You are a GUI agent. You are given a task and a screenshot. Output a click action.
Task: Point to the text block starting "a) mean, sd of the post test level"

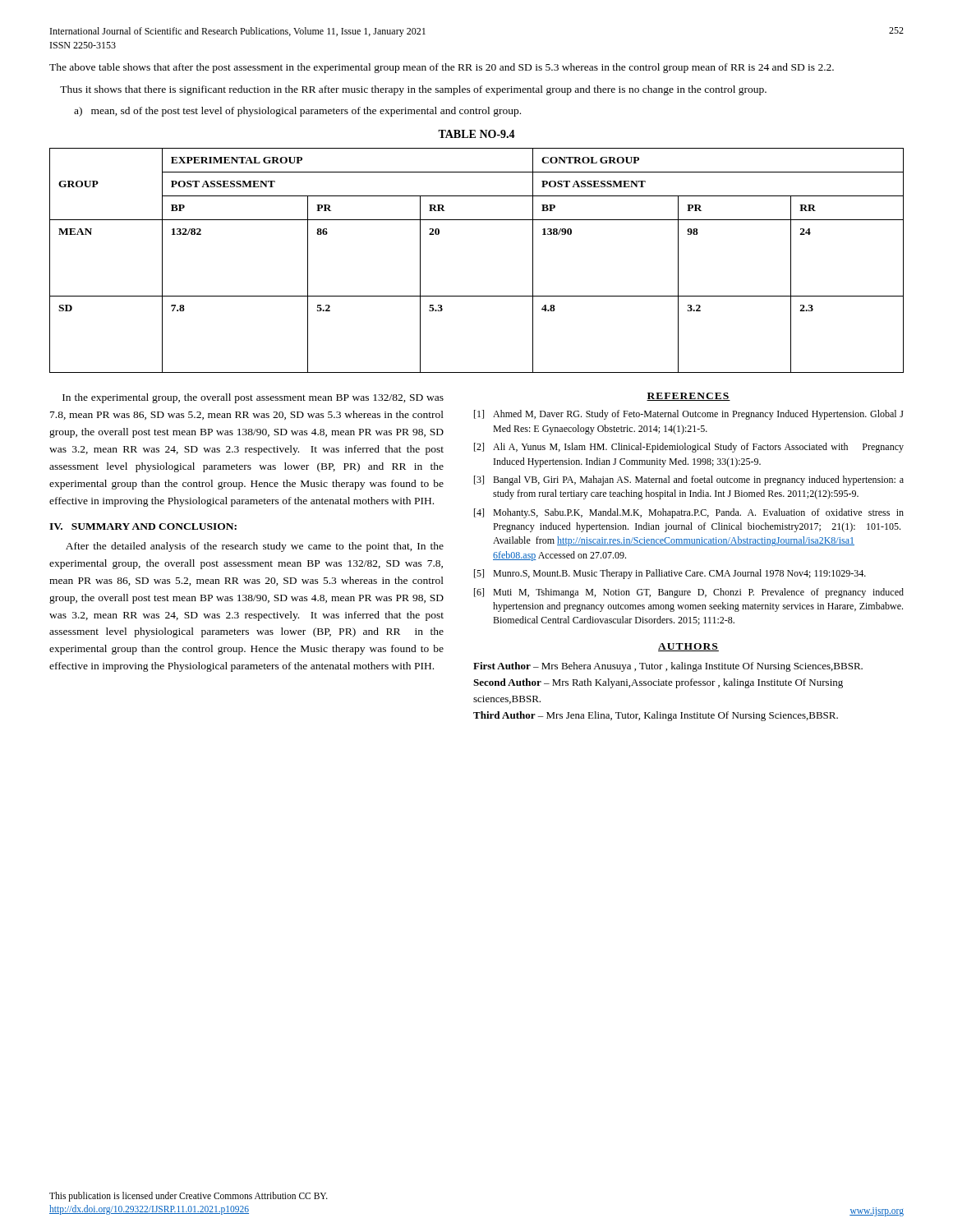pyautogui.click(x=298, y=111)
